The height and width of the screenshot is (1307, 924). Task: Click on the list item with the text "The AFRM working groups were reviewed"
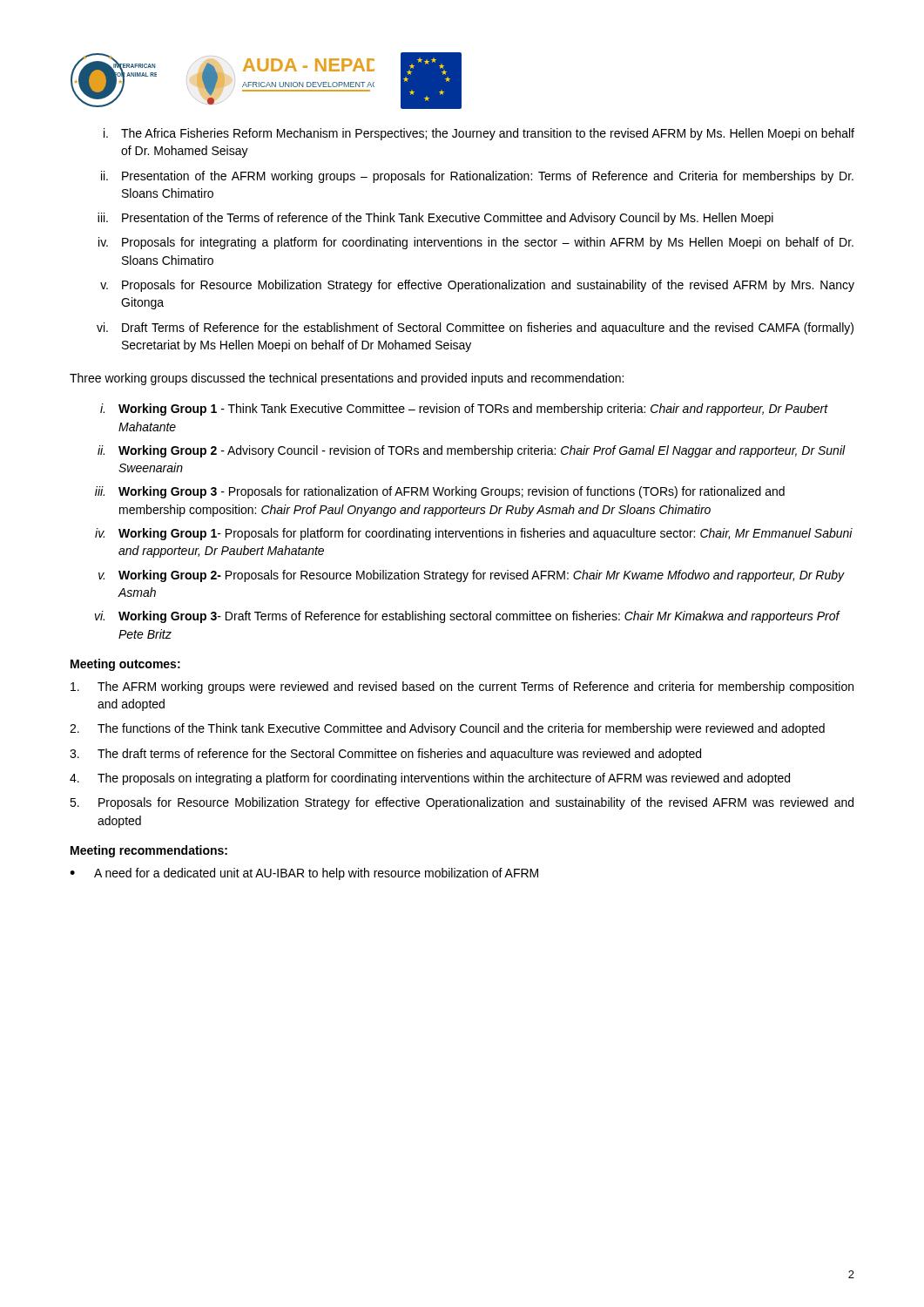(x=462, y=695)
